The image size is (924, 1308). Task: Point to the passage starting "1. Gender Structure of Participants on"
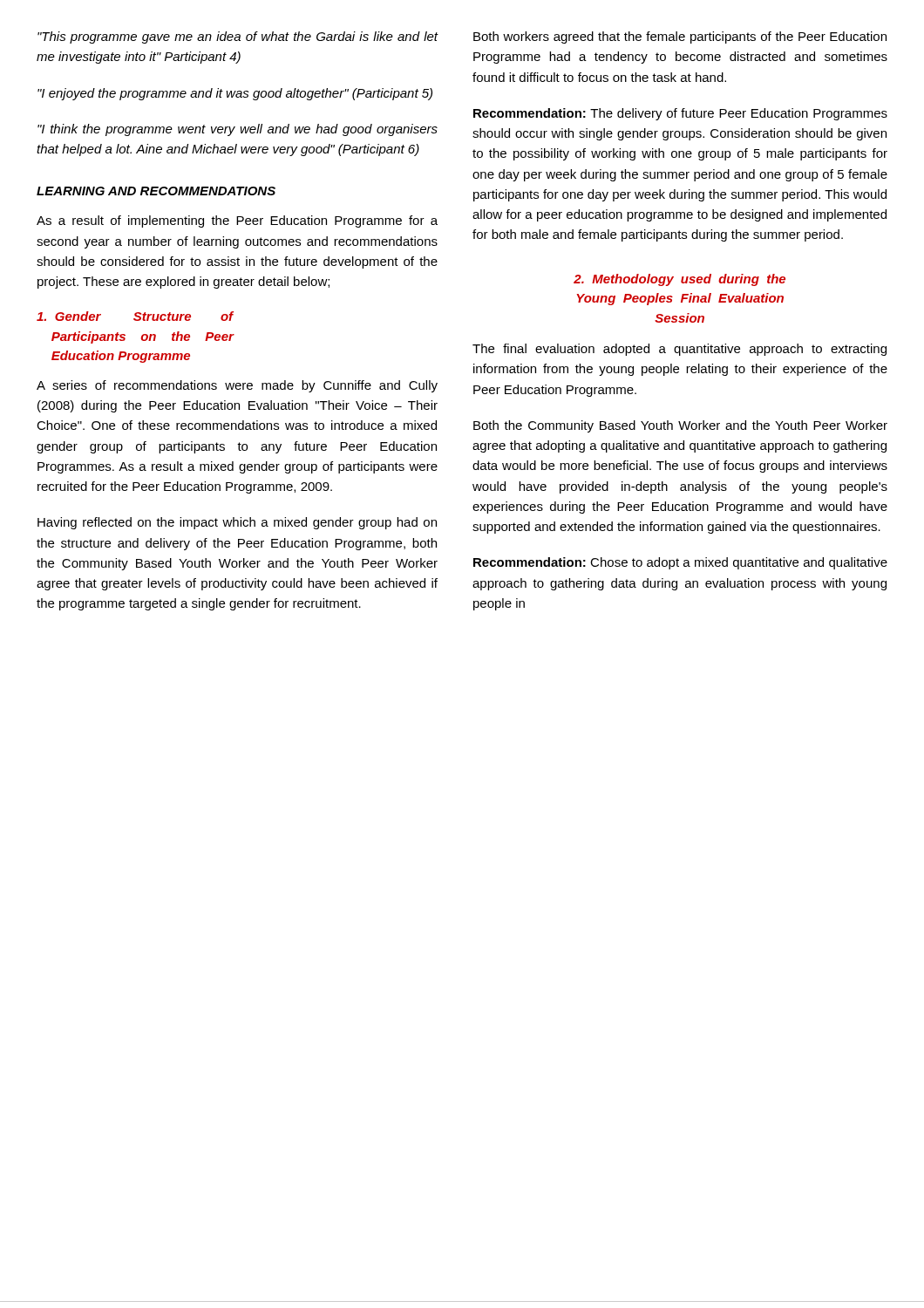(x=135, y=336)
